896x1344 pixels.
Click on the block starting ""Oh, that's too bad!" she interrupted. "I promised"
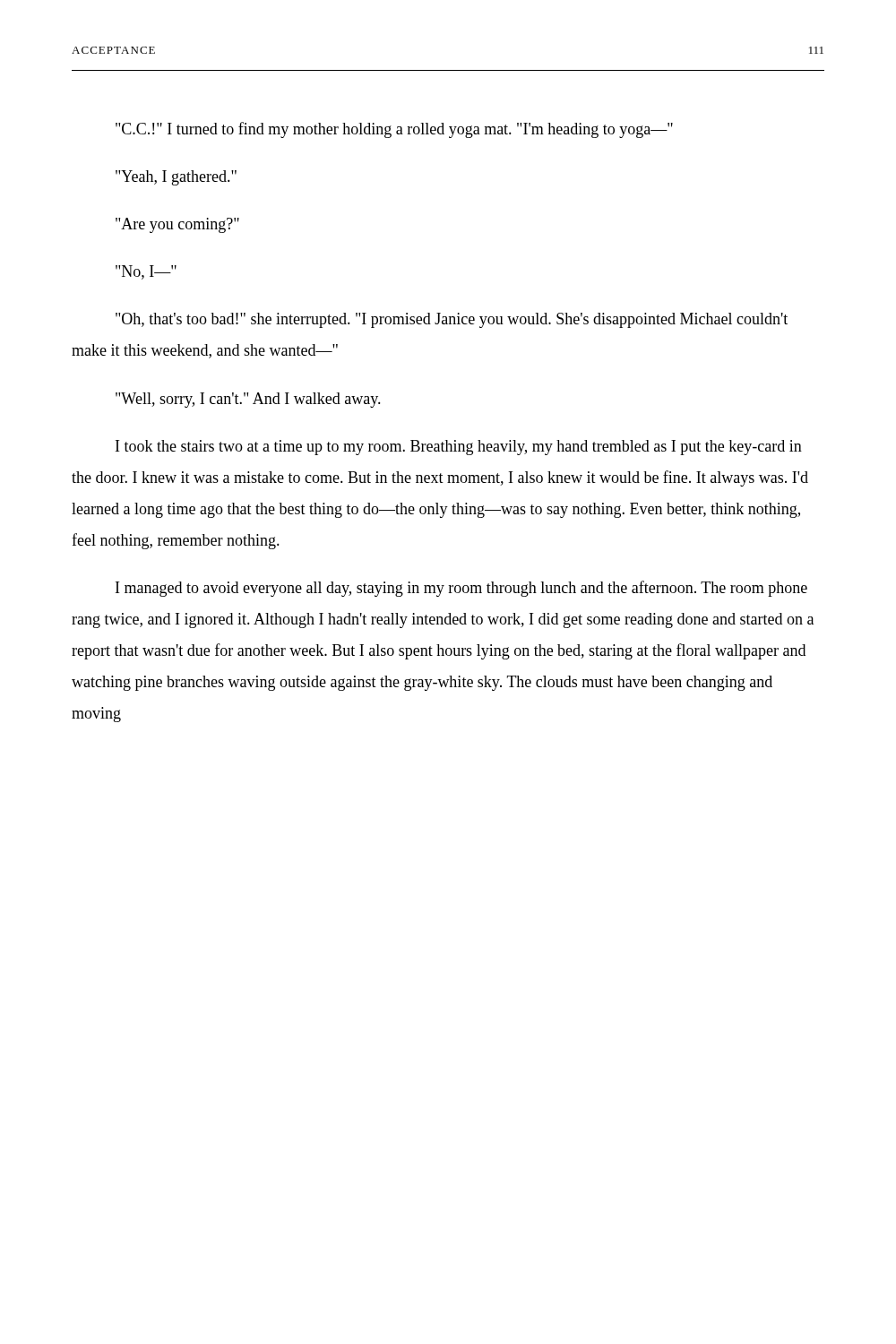click(448, 335)
